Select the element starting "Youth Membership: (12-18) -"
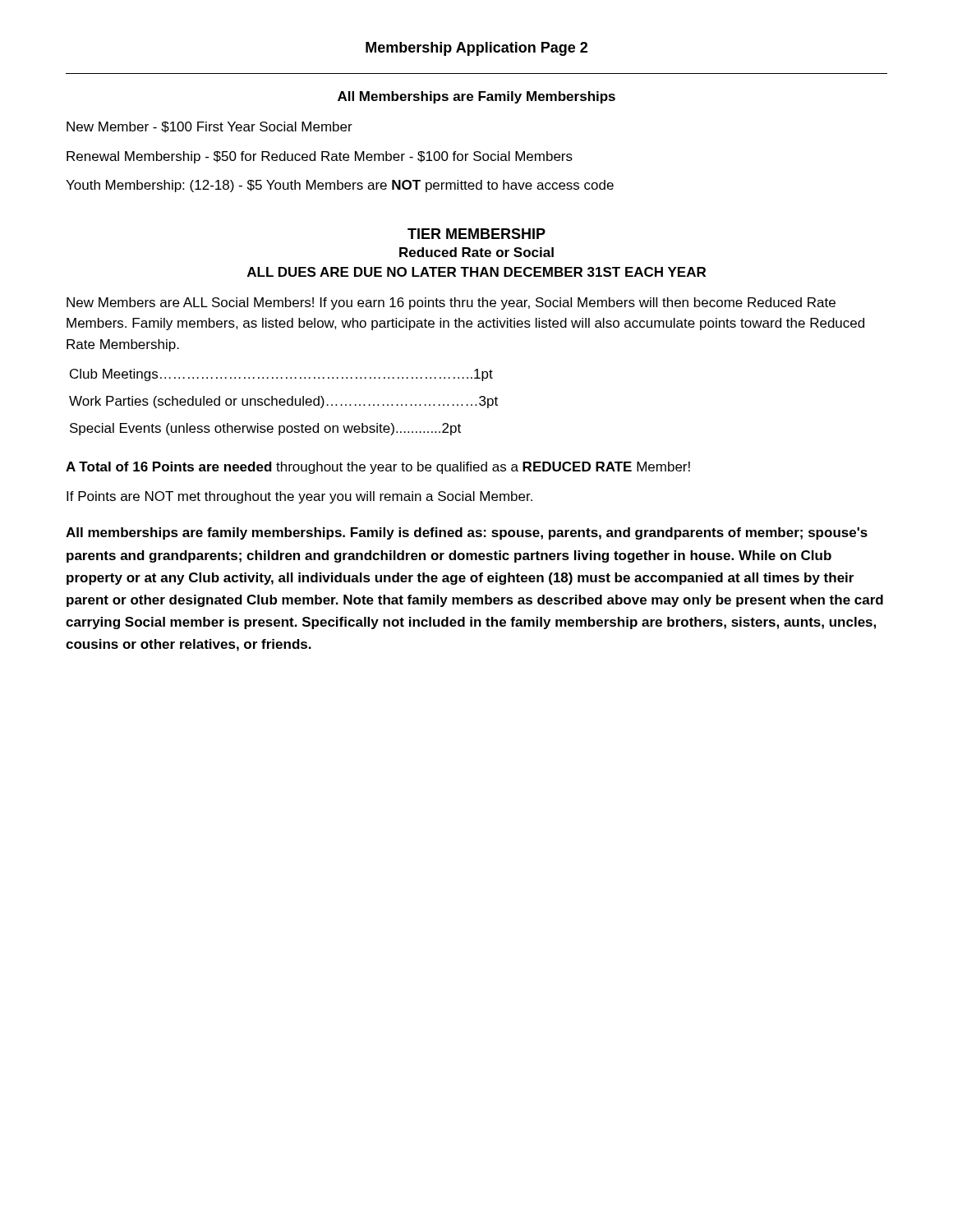This screenshot has height=1232, width=953. point(340,185)
